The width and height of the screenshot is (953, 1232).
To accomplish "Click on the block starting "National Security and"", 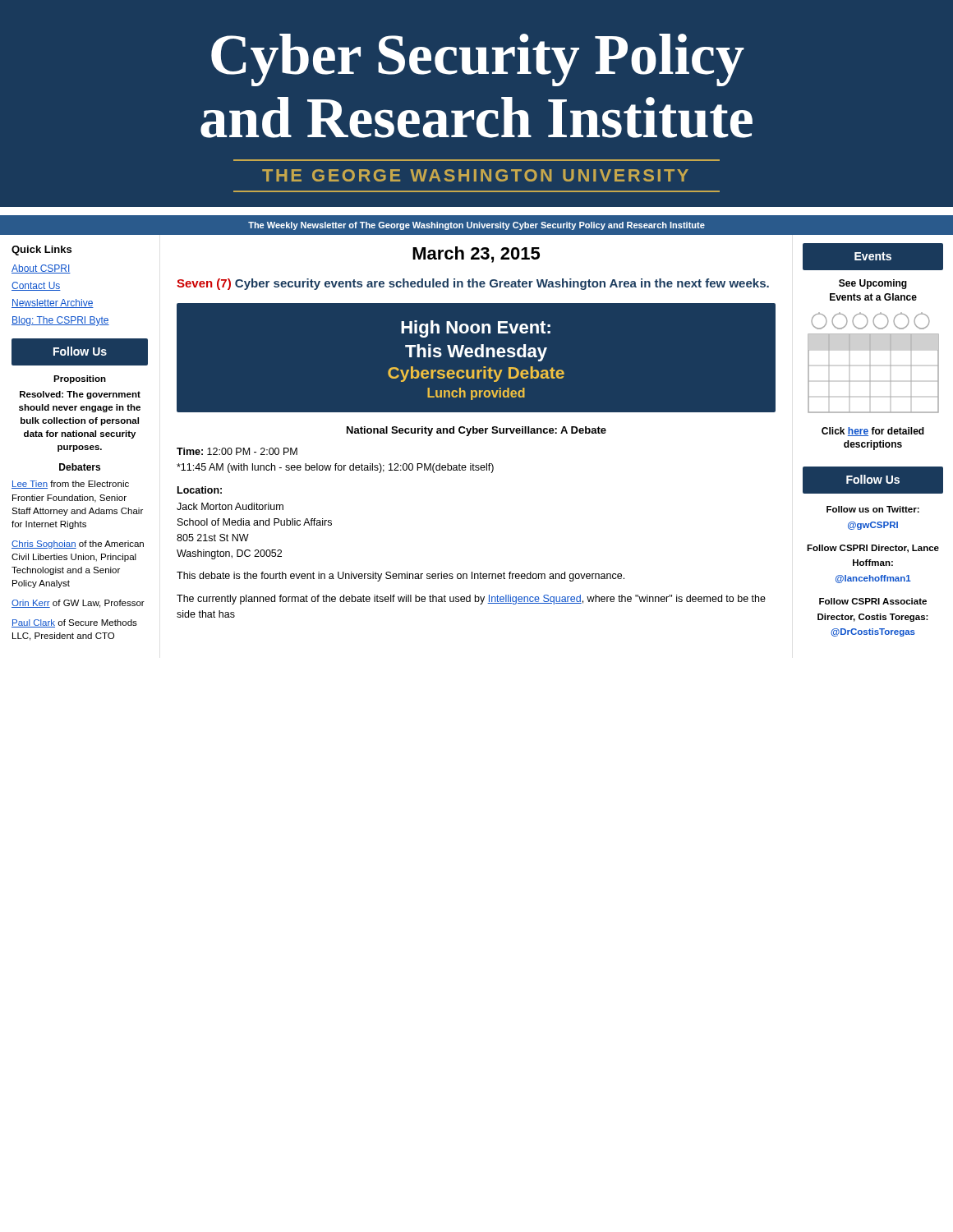I will [476, 430].
